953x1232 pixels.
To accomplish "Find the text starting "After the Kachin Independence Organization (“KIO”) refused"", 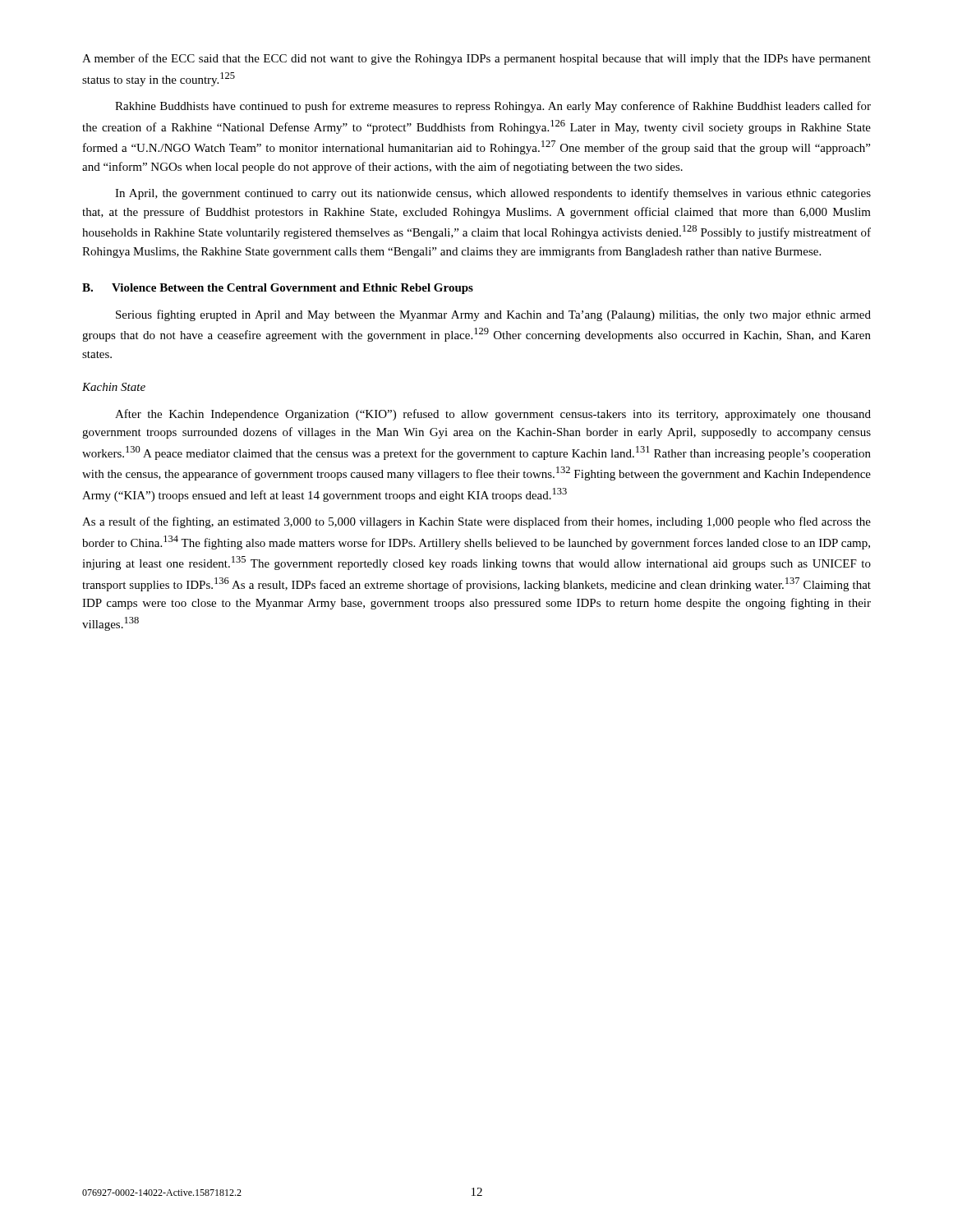I will point(476,454).
